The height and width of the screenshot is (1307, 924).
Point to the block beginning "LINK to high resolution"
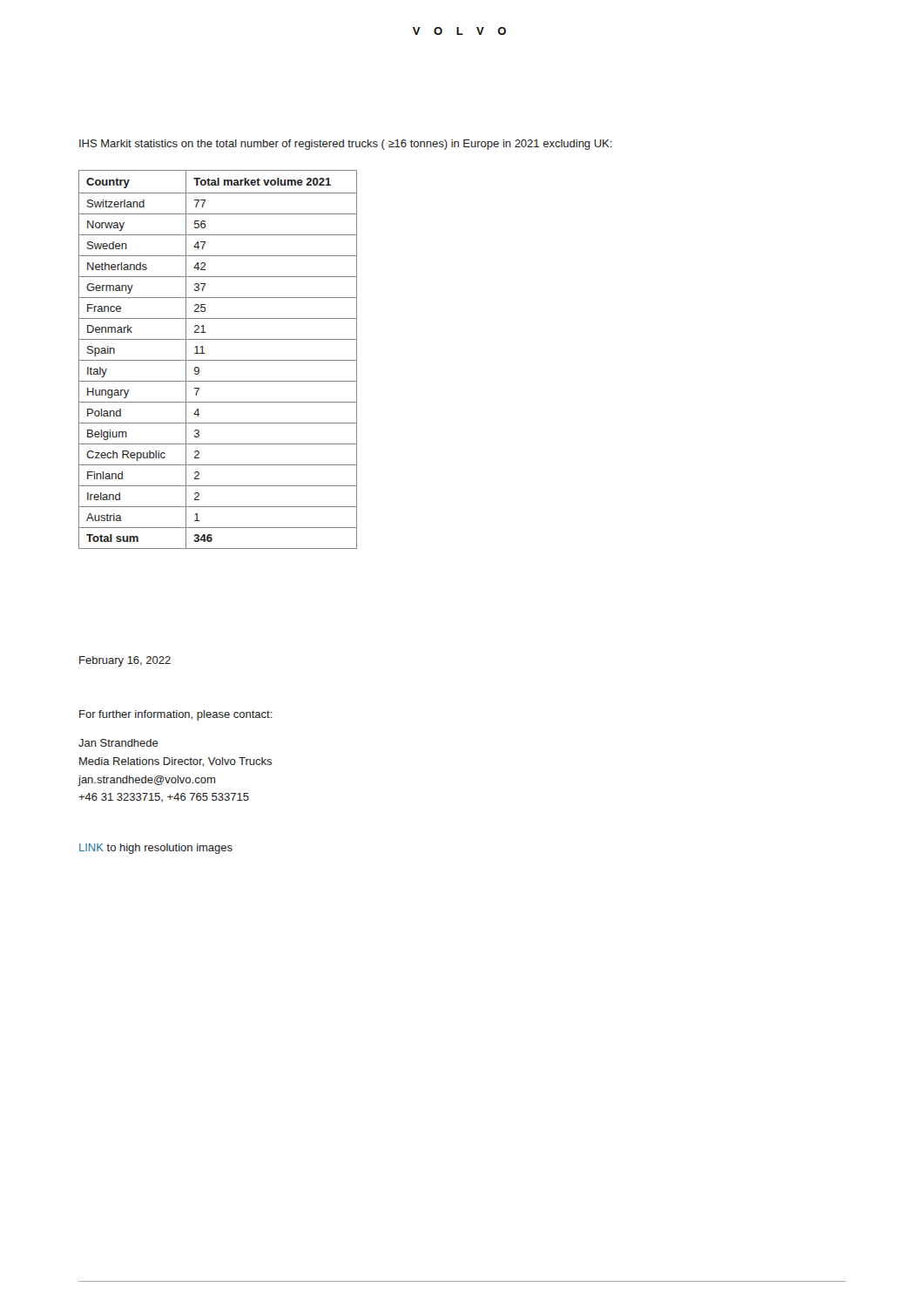[x=155, y=847]
